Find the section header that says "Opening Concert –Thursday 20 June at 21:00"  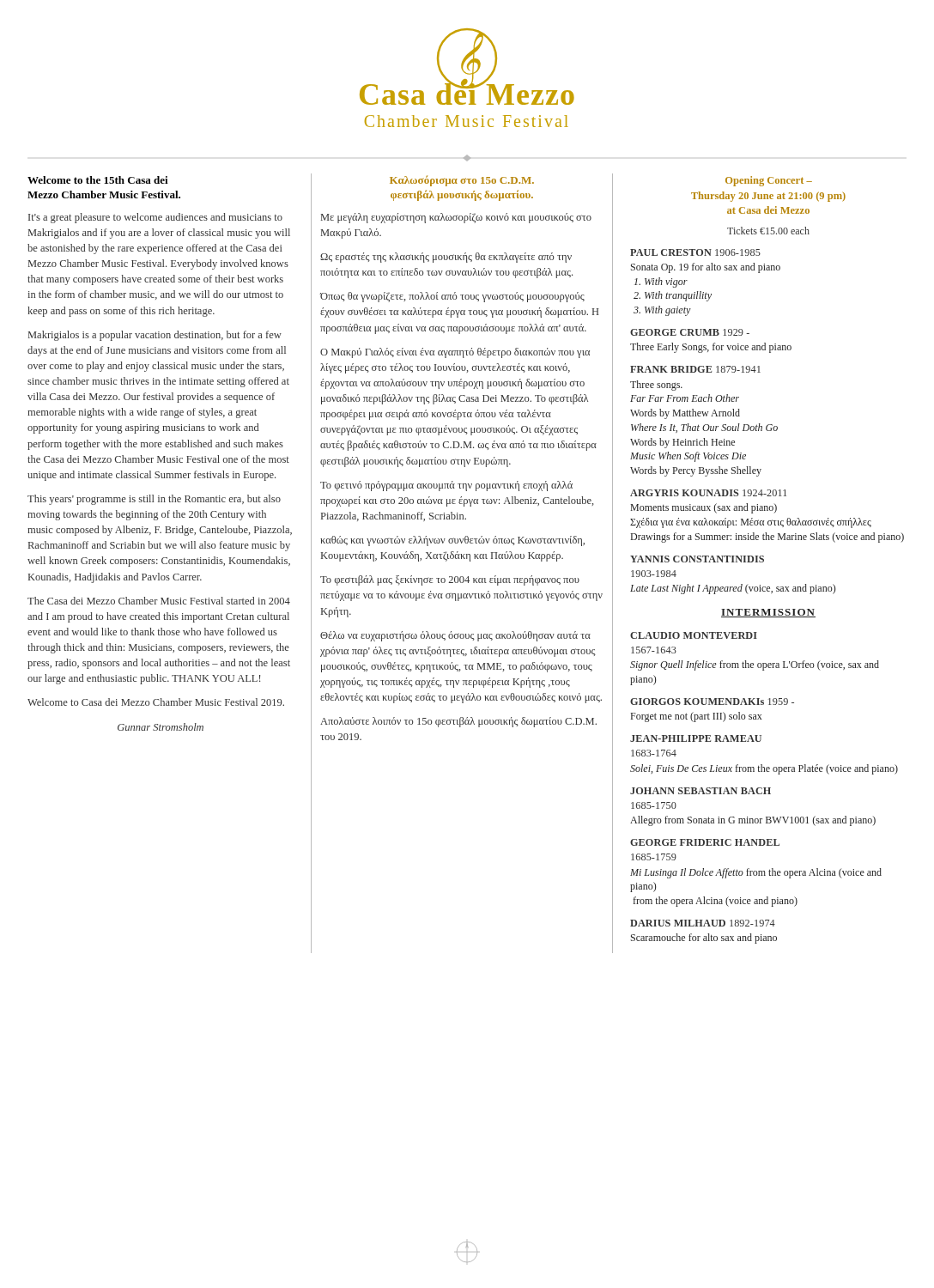(x=768, y=195)
